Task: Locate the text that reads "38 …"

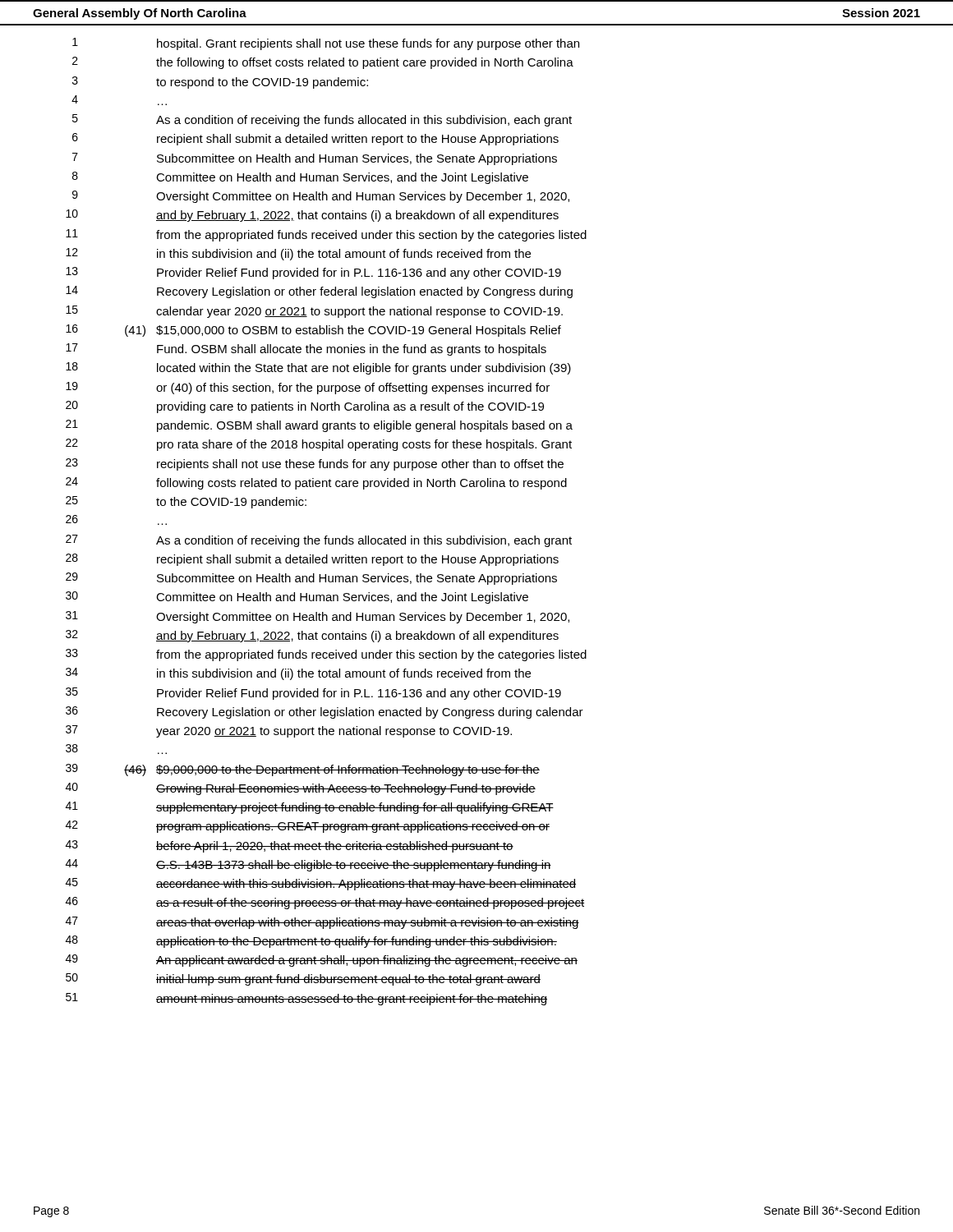Action: coord(69,749)
